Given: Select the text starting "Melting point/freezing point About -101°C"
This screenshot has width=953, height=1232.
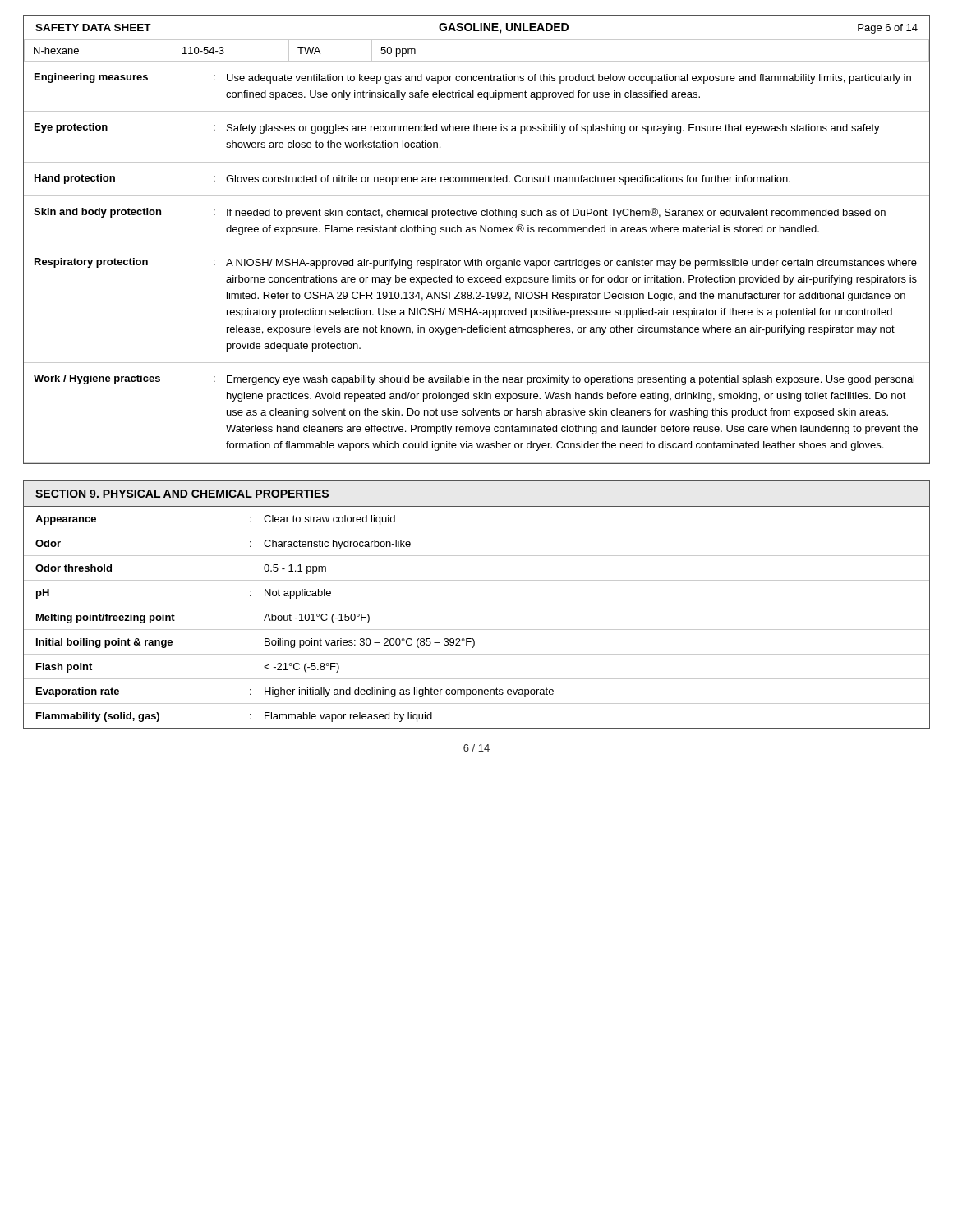Looking at the screenshot, I should [113, 618].
